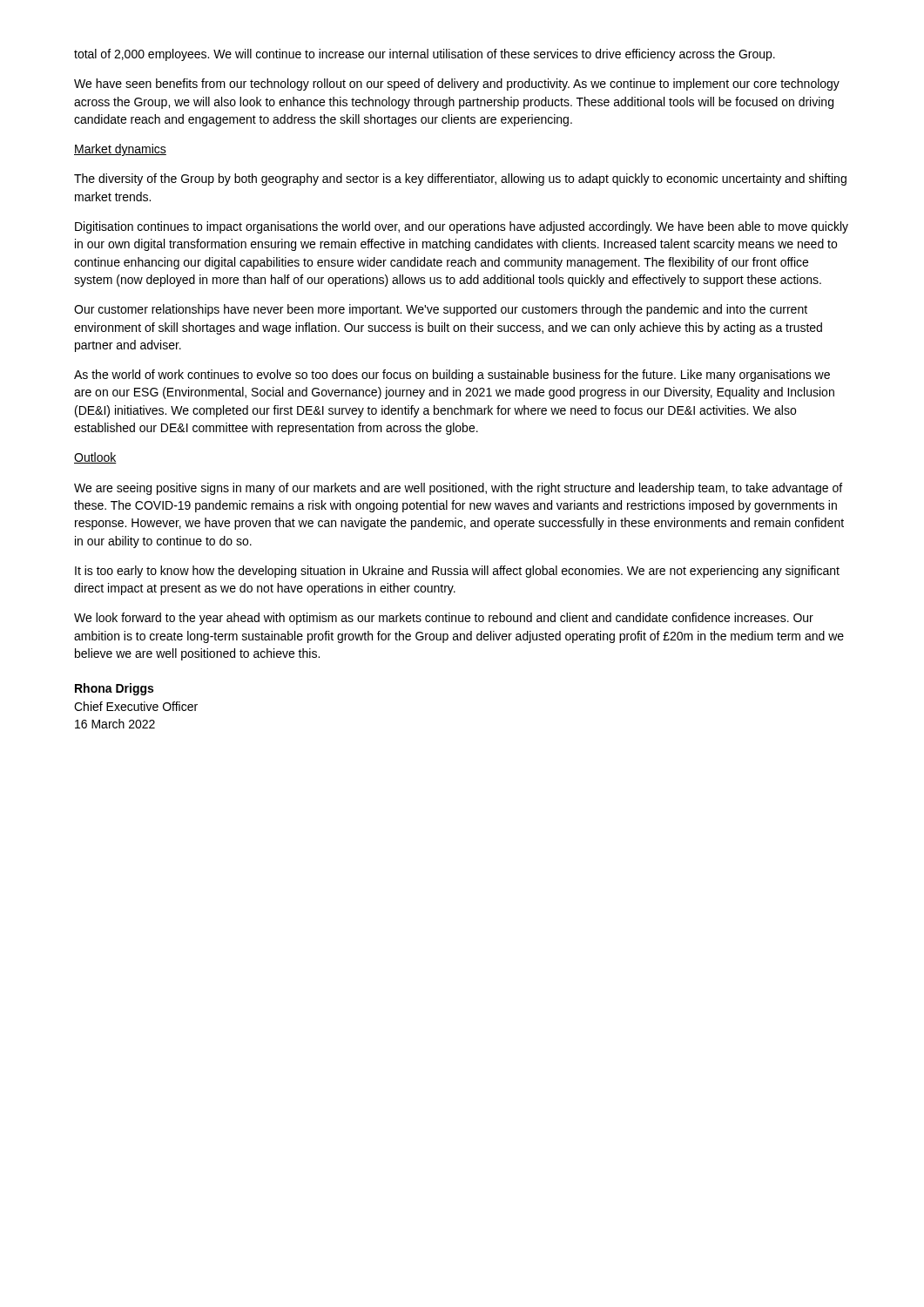
Task: Locate the block of text that opens with "As the world of"
Action: (454, 401)
